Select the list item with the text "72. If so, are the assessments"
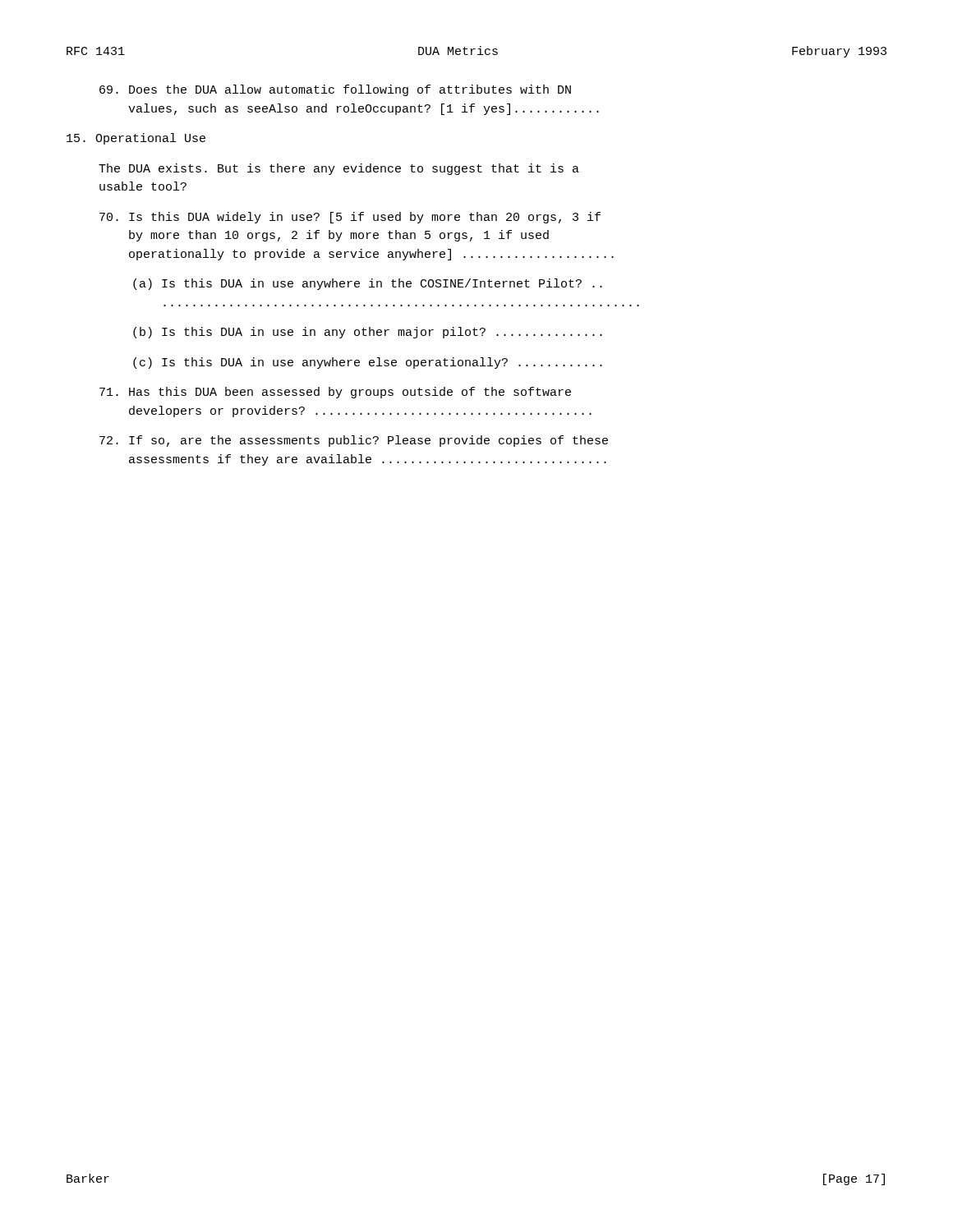953x1232 pixels. [x=354, y=451]
